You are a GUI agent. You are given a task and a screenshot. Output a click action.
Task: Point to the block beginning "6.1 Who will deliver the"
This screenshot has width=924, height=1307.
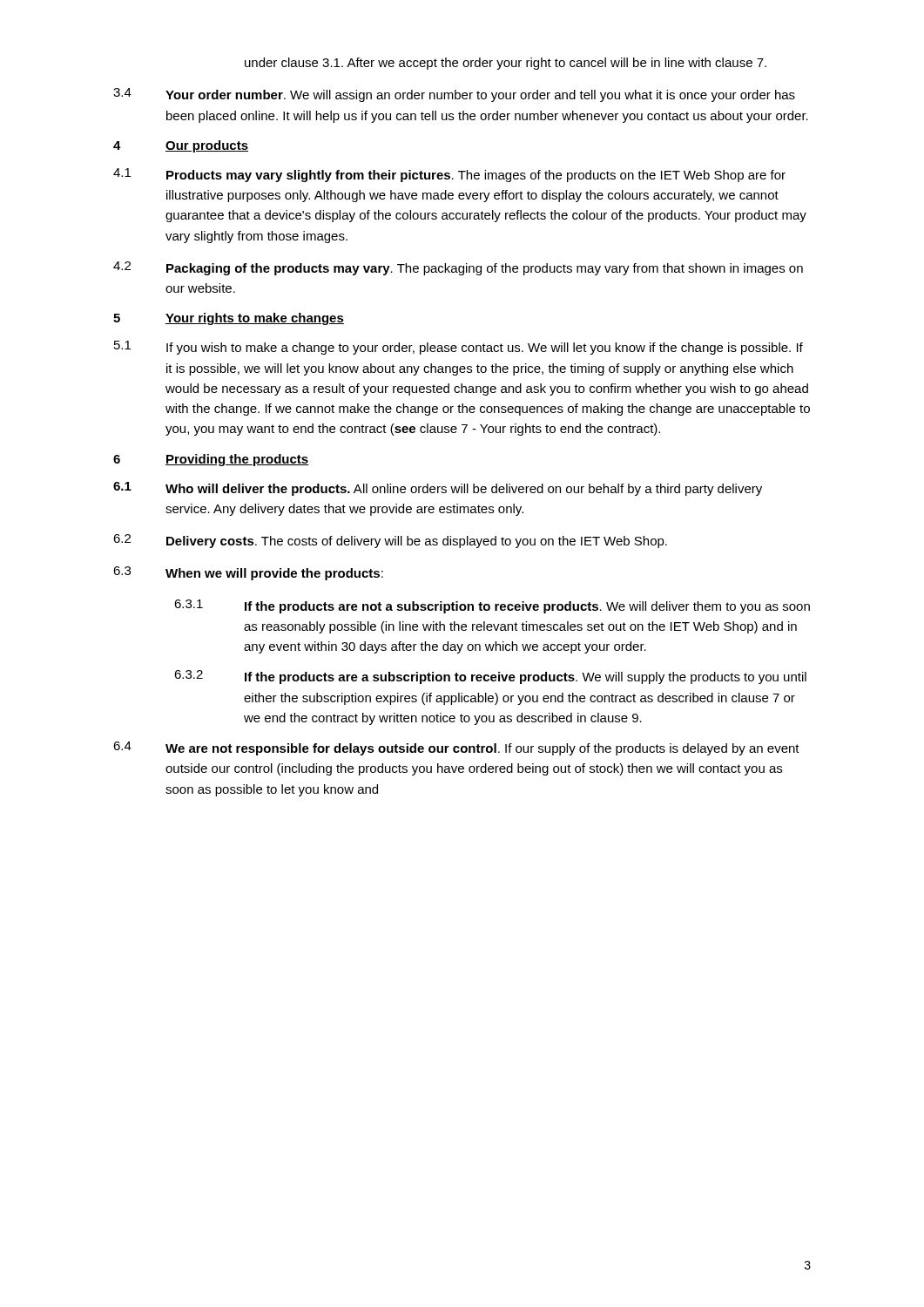462,498
